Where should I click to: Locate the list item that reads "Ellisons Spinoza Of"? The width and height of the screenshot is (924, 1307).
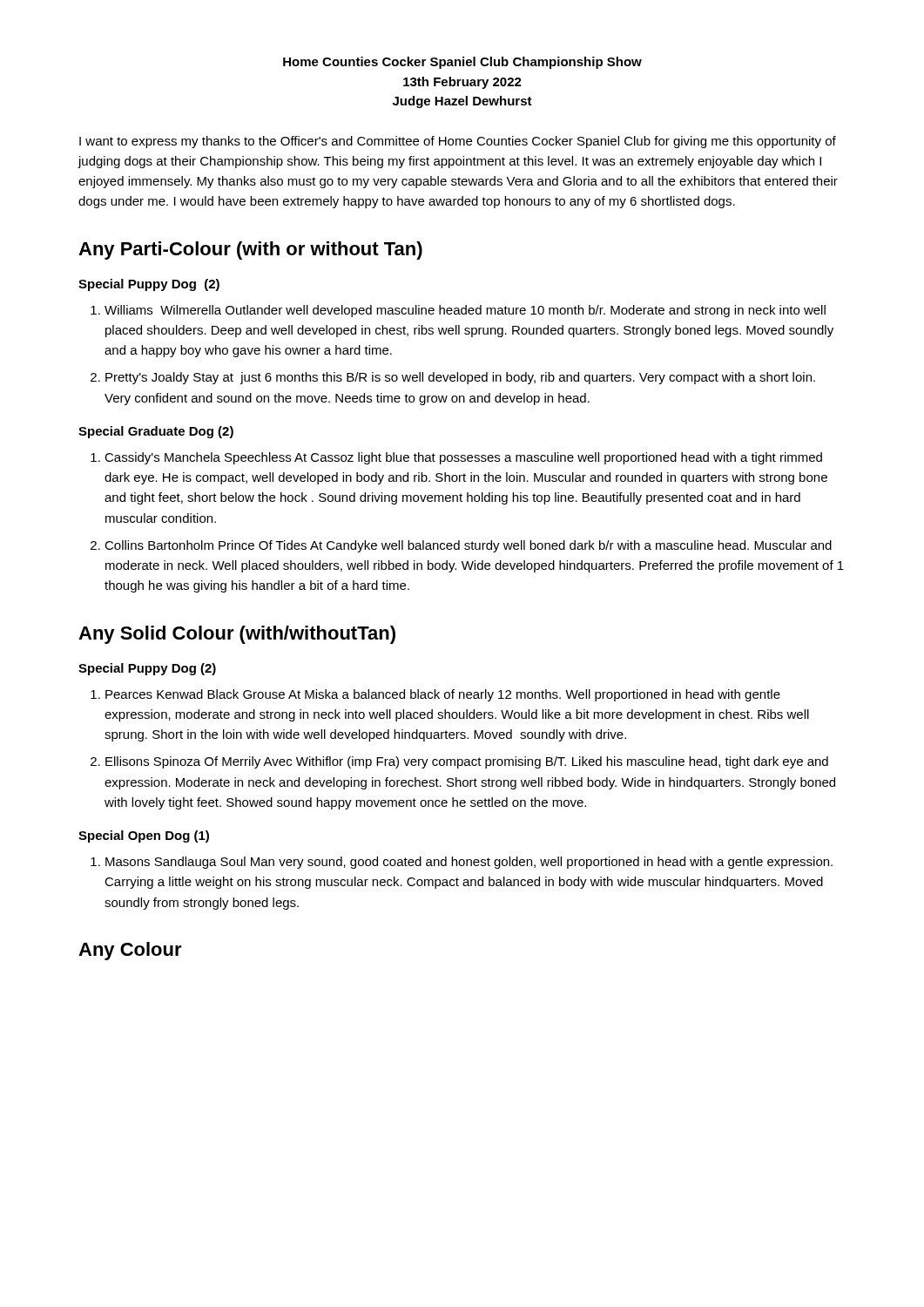pyautogui.click(x=470, y=782)
